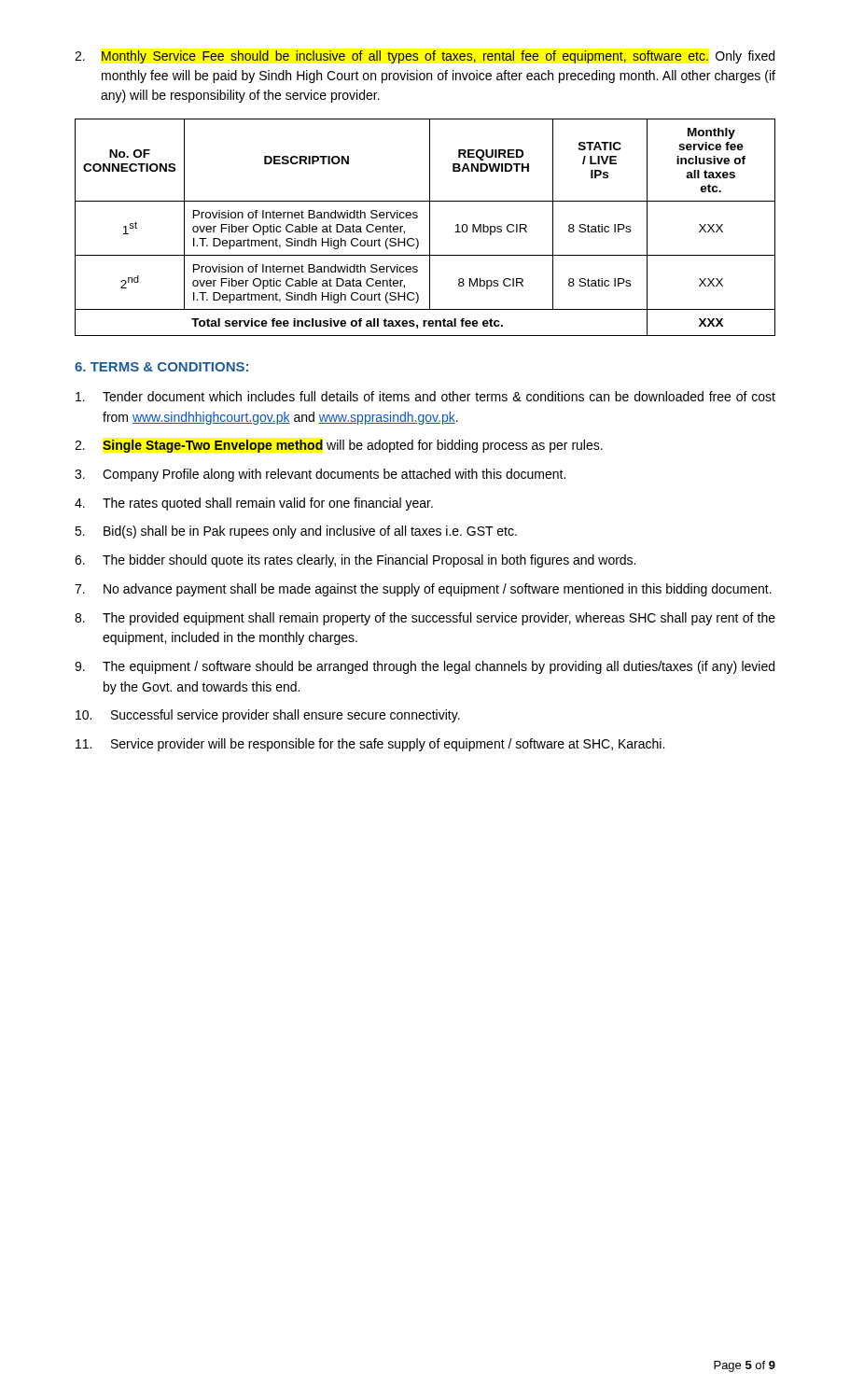
Task: Locate the text starting "8. The provided equipment shall"
Action: (x=425, y=628)
